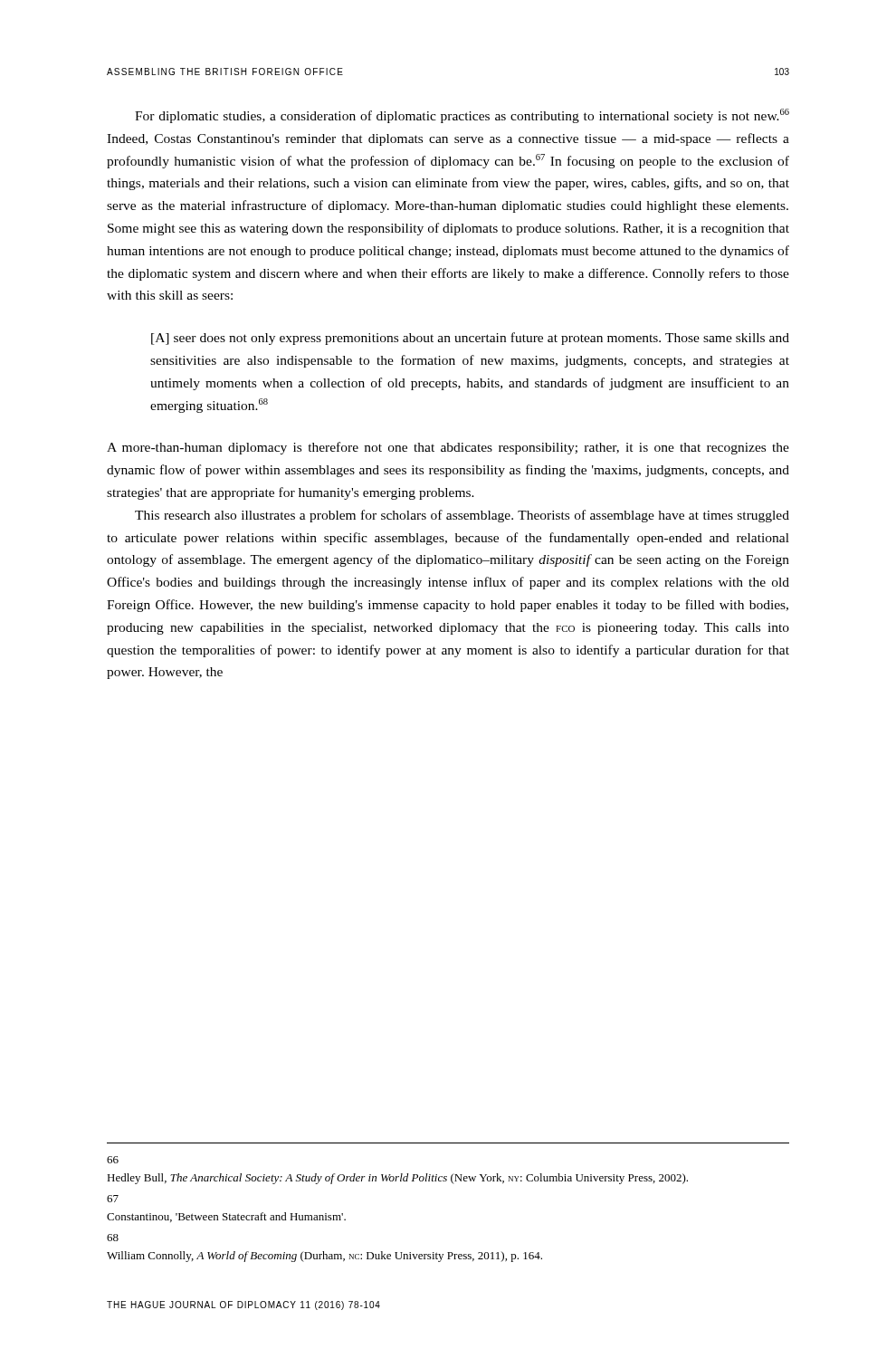Screen dimensions: 1358x896
Task: Where is the passage that starts "A more-than-human diplomacy"?
Action: 448,470
